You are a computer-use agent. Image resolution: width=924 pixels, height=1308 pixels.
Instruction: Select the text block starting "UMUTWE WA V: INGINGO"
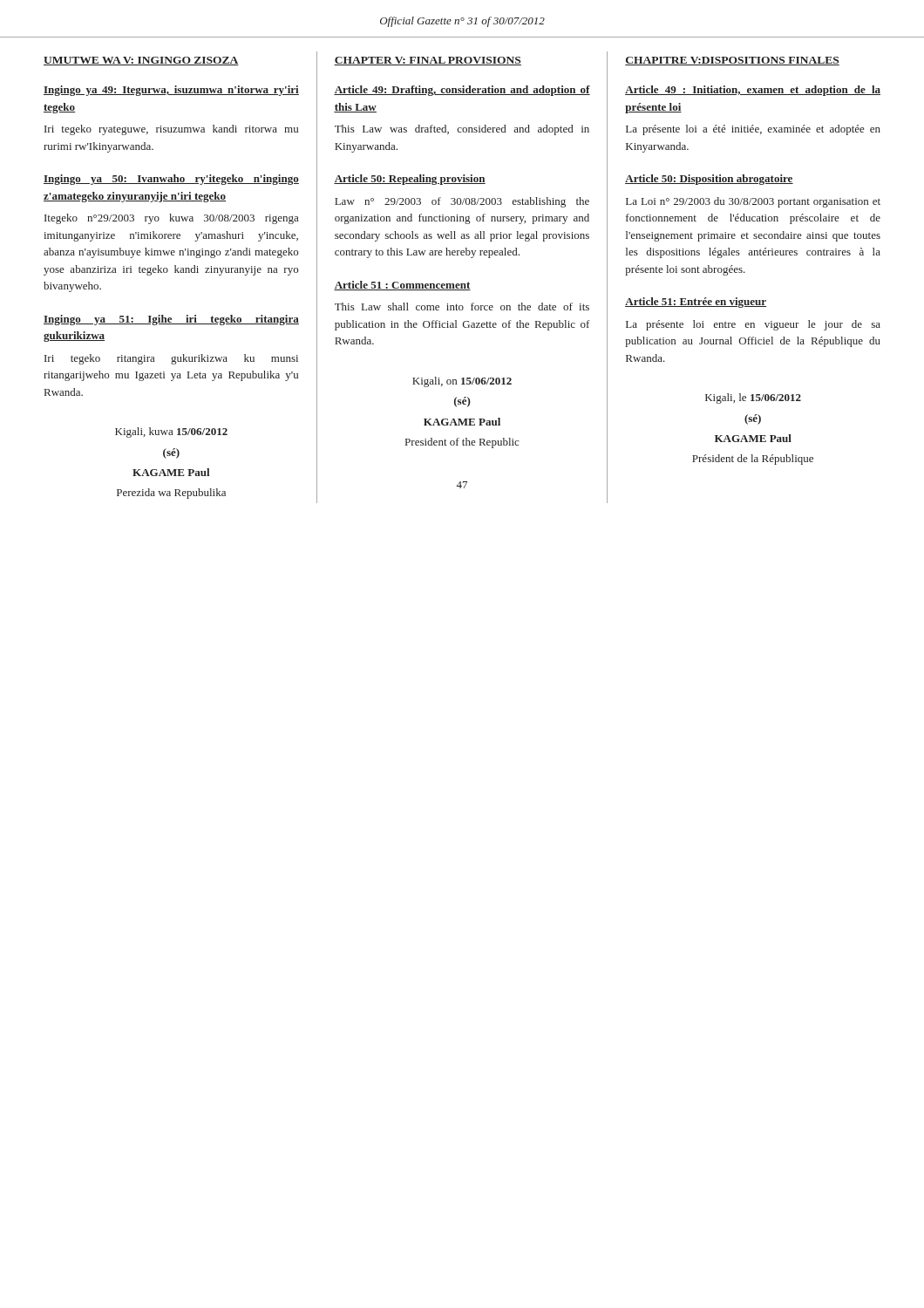coord(141,60)
